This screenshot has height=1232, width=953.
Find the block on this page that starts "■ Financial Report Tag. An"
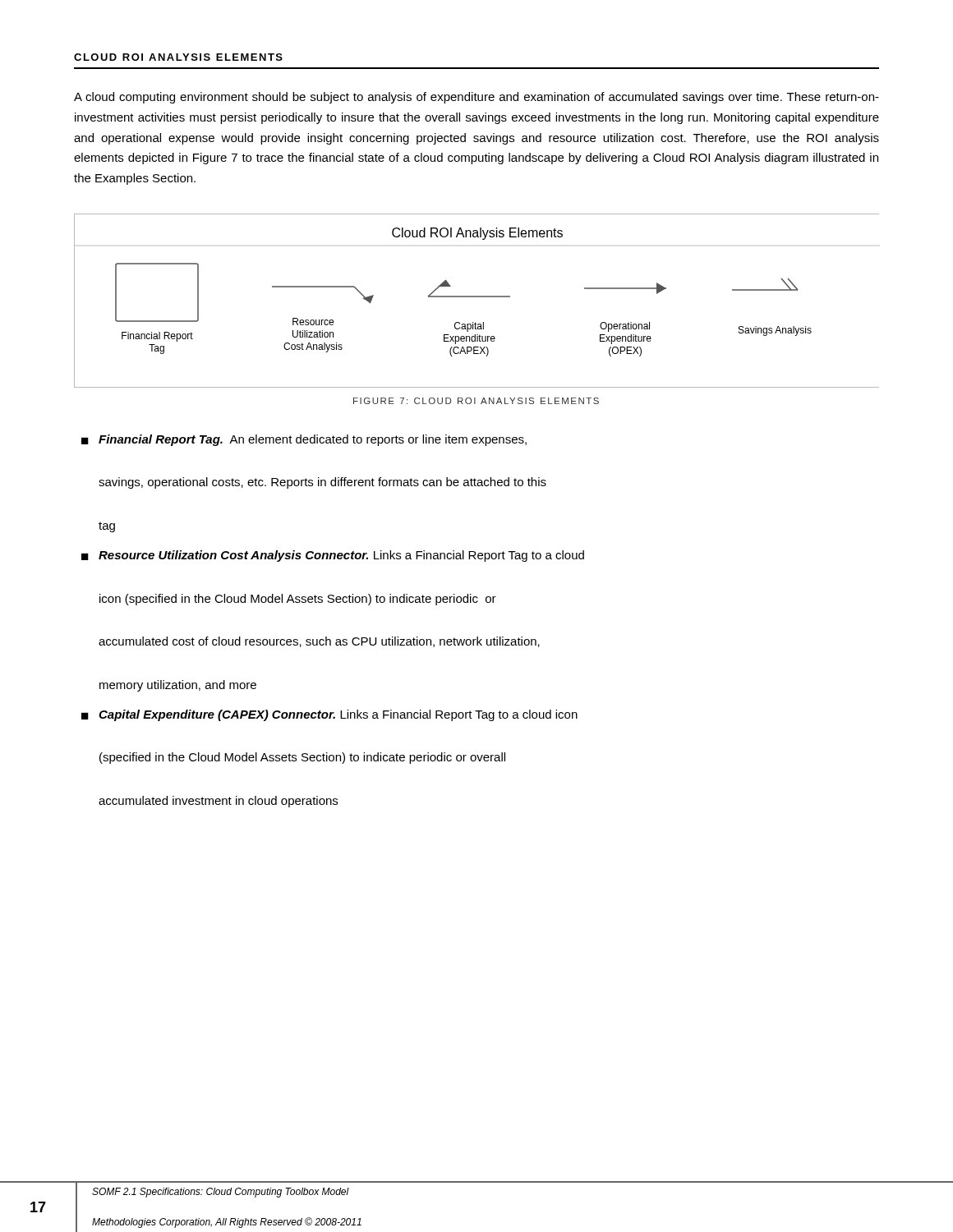pos(480,482)
